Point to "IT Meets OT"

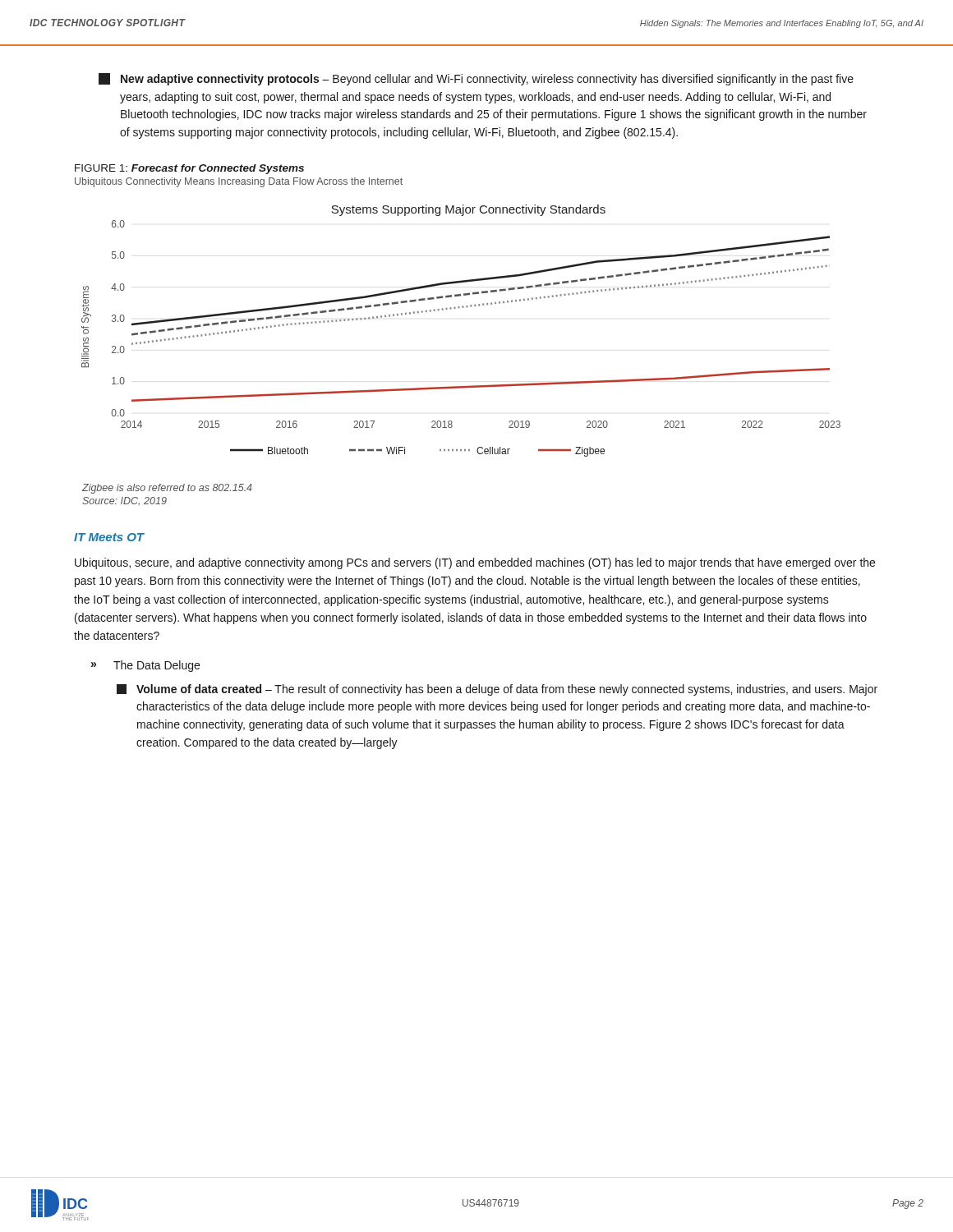(x=109, y=537)
